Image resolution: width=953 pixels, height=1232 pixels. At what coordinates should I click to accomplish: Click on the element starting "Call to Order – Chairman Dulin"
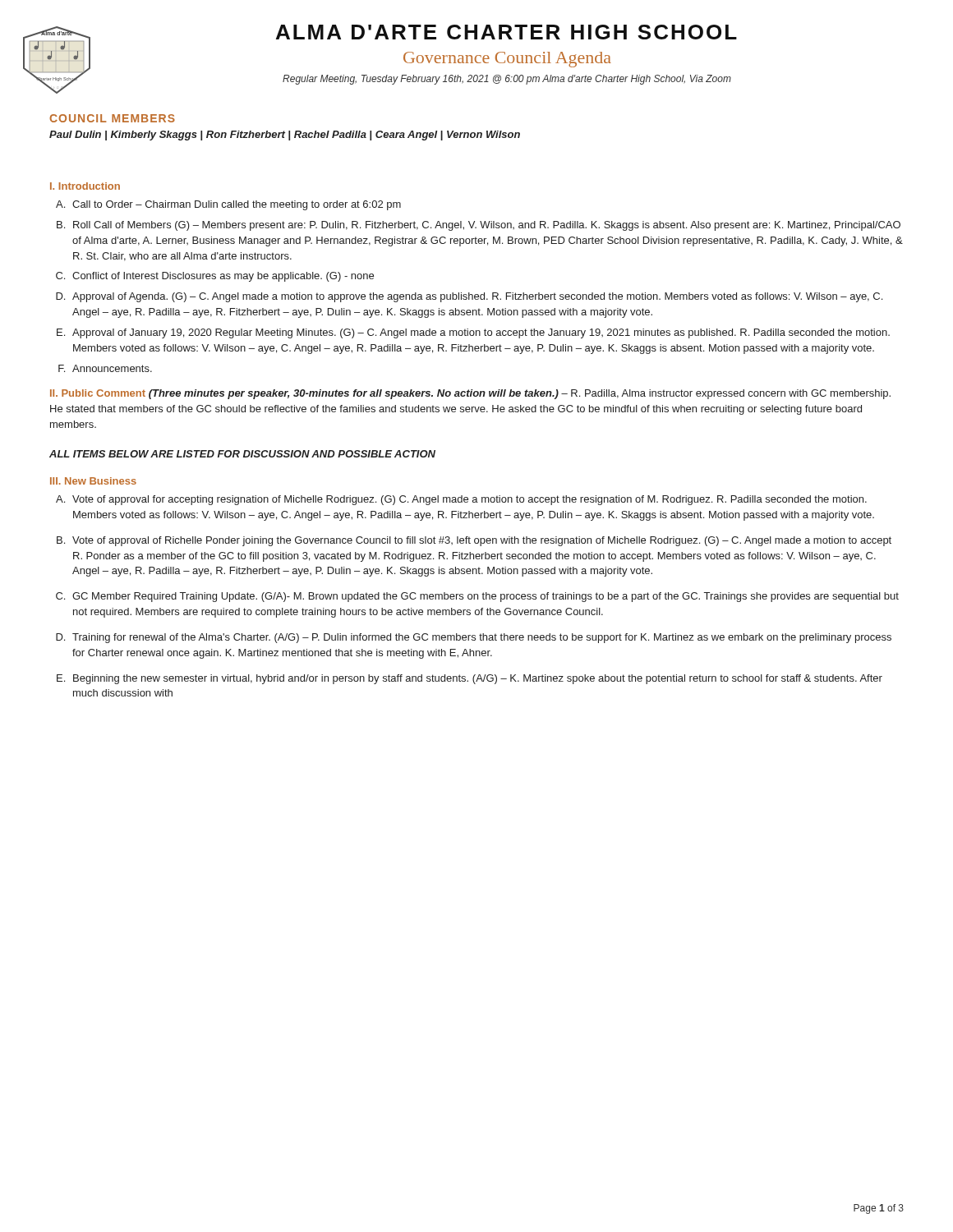point(237,204)
